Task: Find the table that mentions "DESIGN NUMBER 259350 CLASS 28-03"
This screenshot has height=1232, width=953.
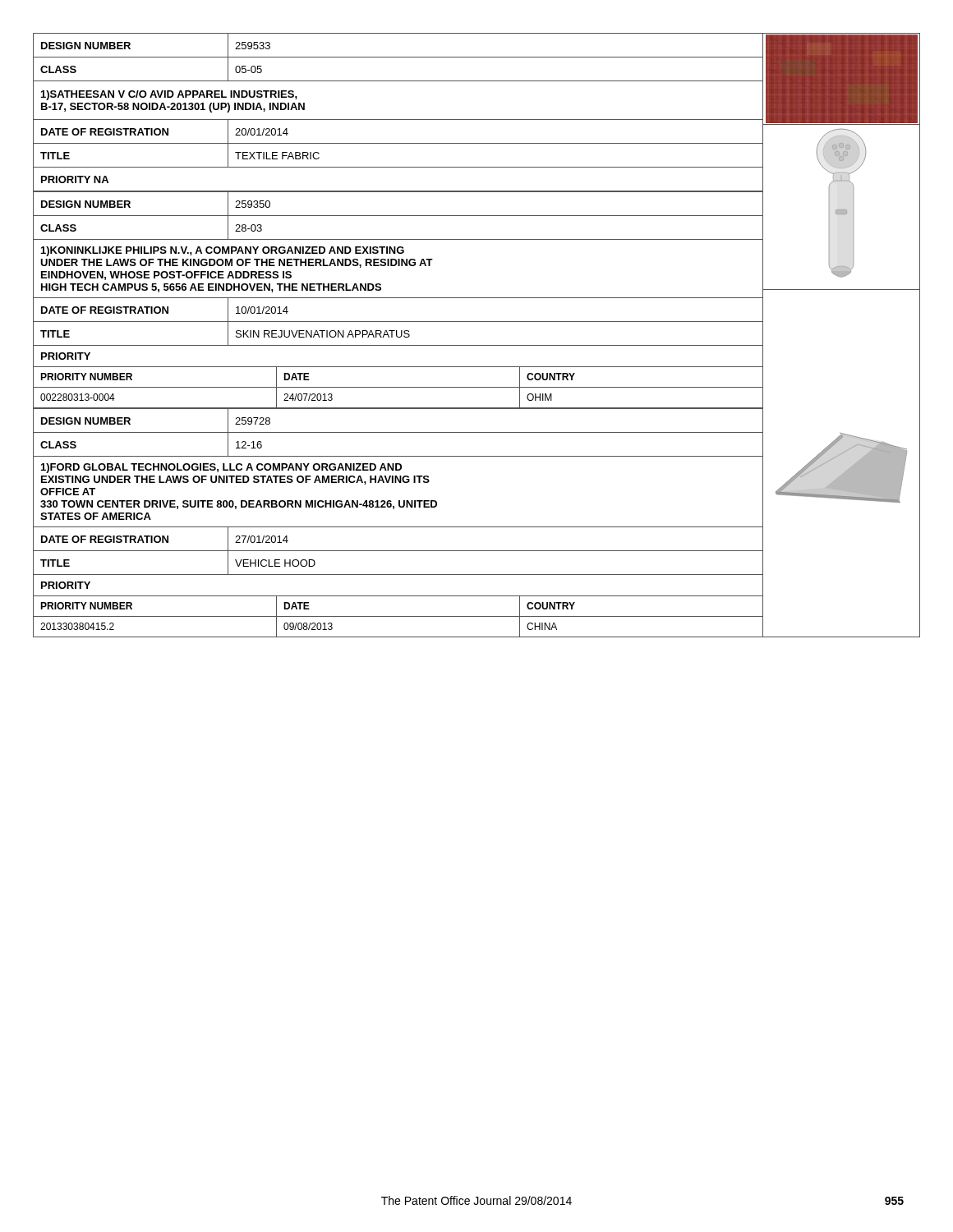Action: click(398, 301)
